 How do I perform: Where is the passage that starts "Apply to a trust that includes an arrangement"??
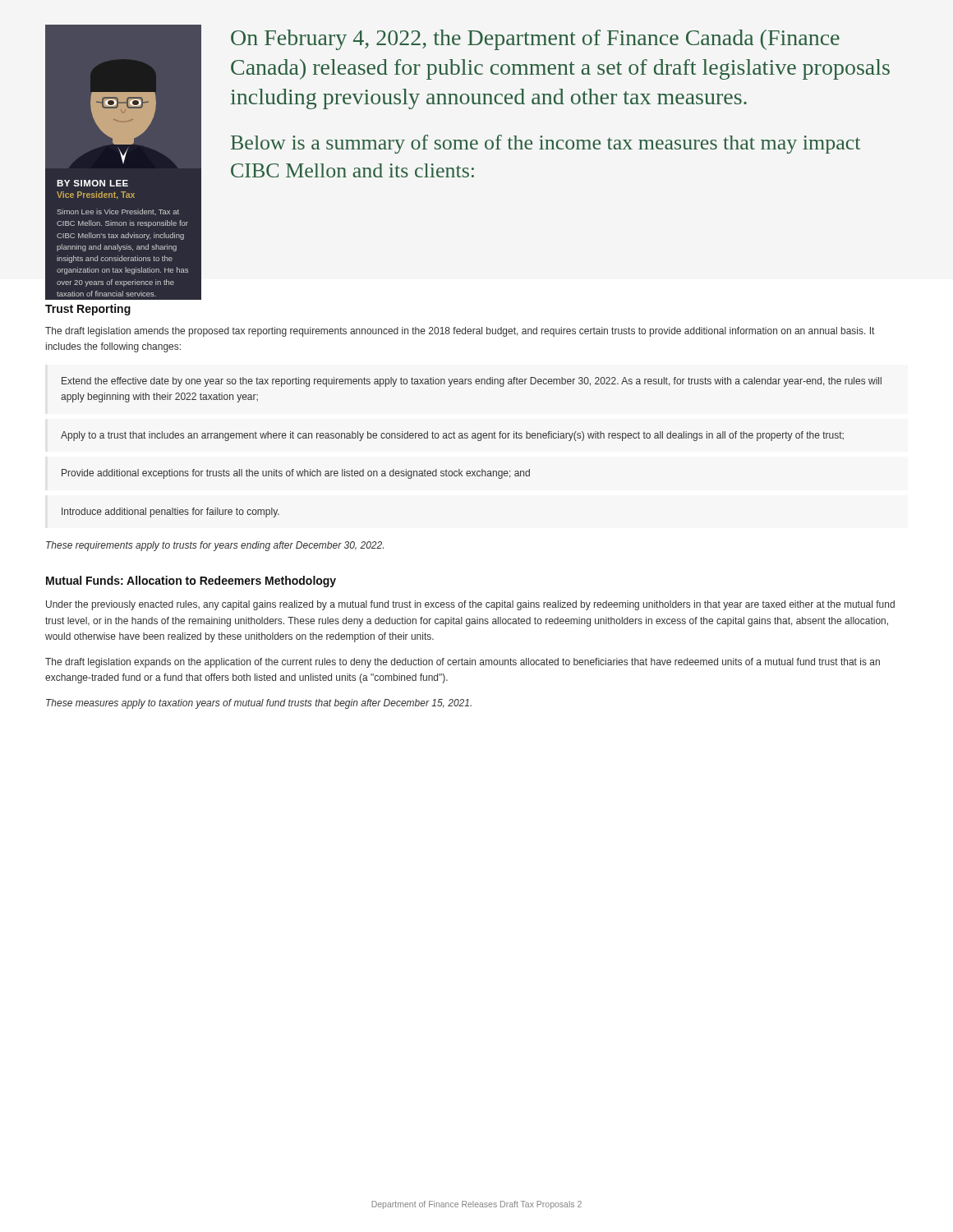[x=453, y=435]
